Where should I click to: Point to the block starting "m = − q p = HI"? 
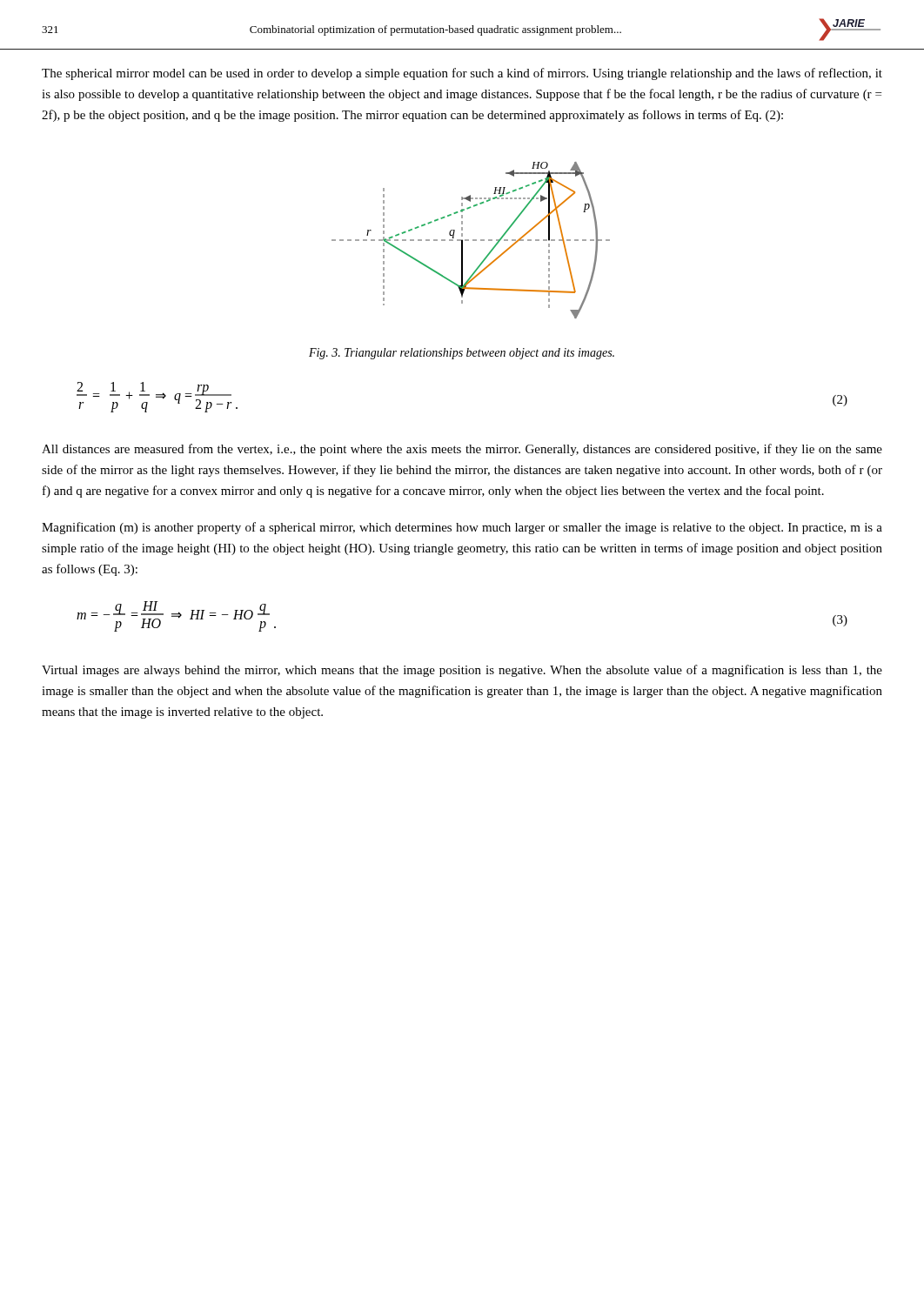coord(152,615)
